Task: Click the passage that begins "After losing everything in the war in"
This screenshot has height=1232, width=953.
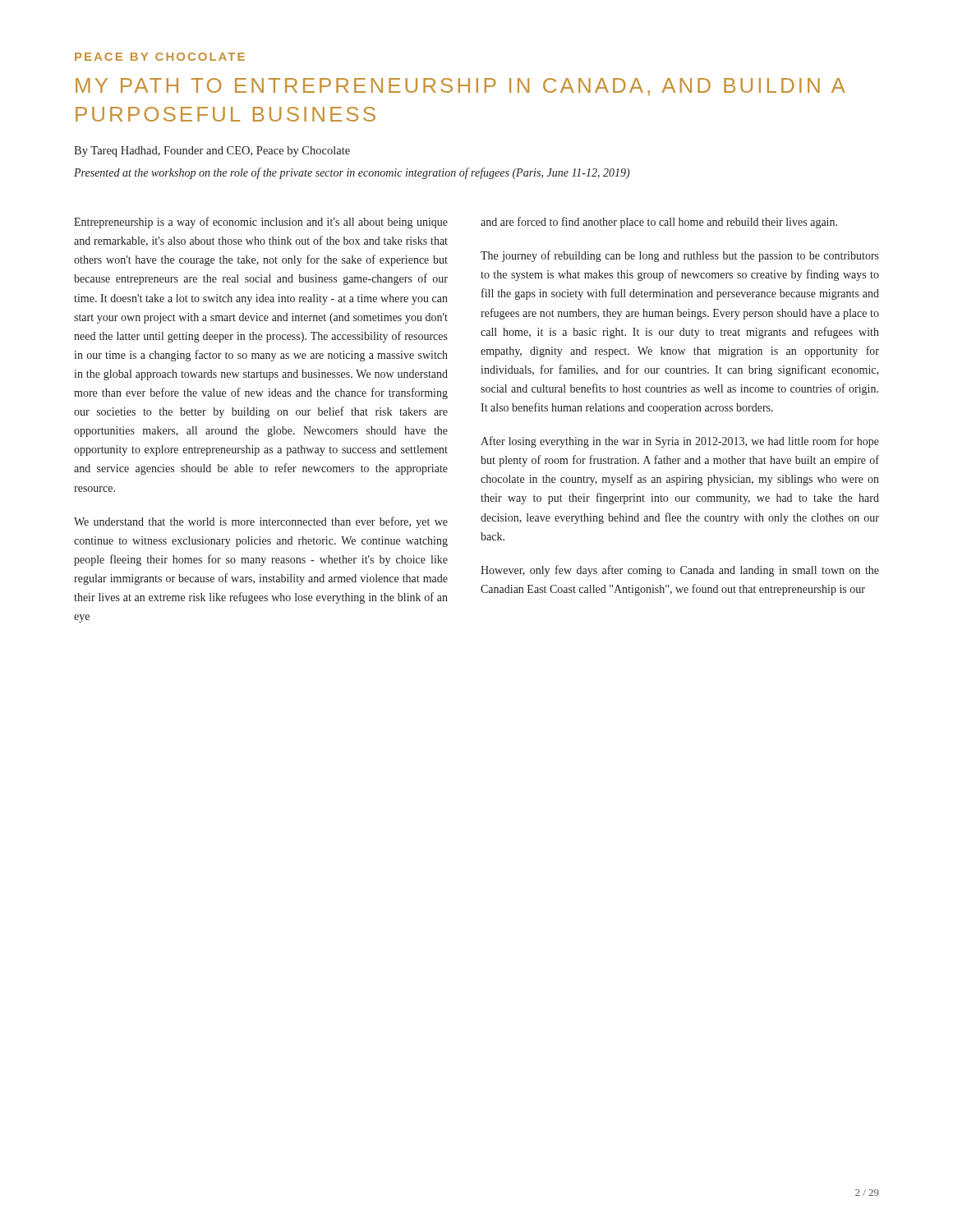Action: tap(680, 489)
